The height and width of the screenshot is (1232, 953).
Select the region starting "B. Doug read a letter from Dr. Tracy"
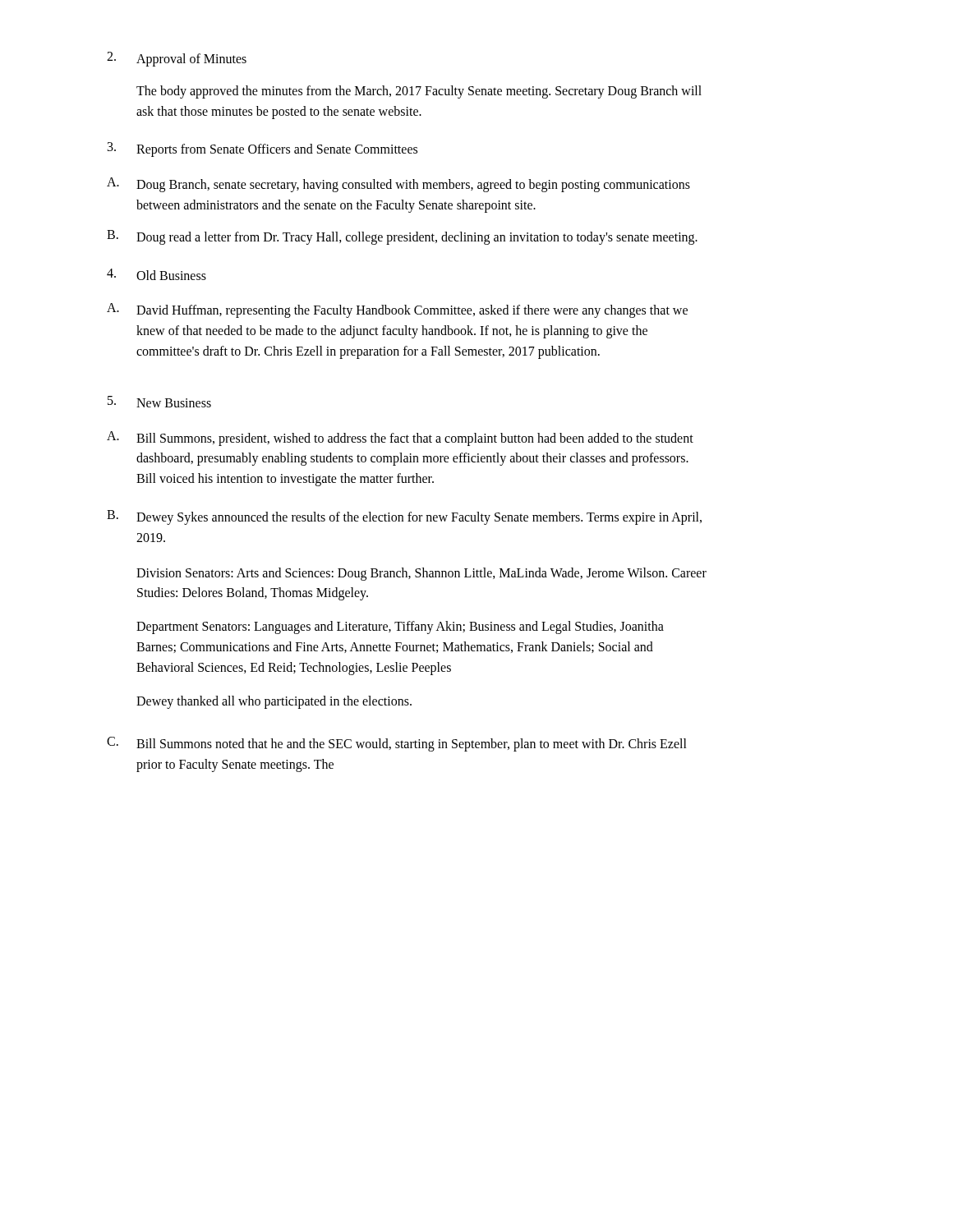click(x=407, y=238)
